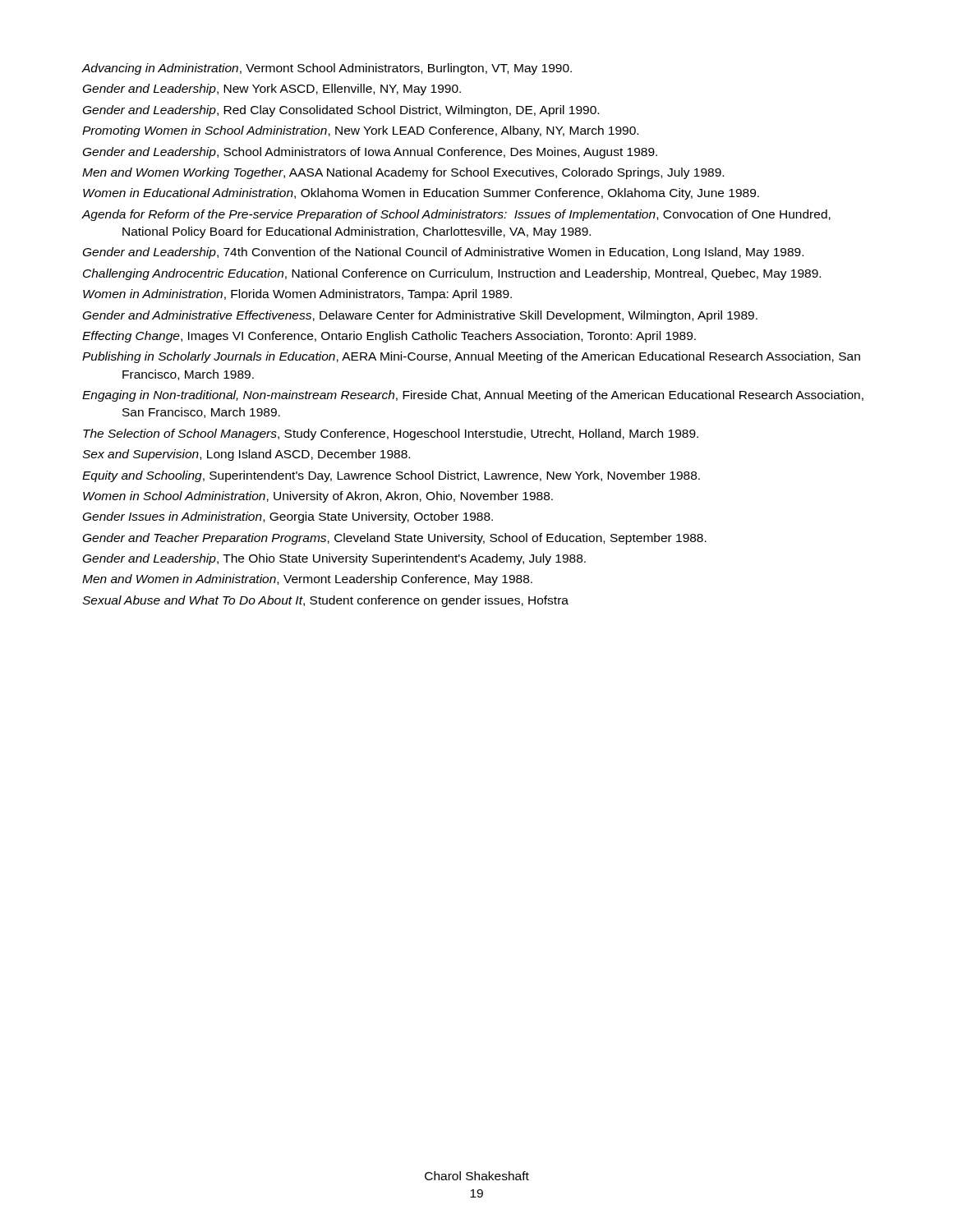Locate the block of text that opens with "Women in Educational"
The width and height of the screenshot is (953, 1232).
[421, 193]
